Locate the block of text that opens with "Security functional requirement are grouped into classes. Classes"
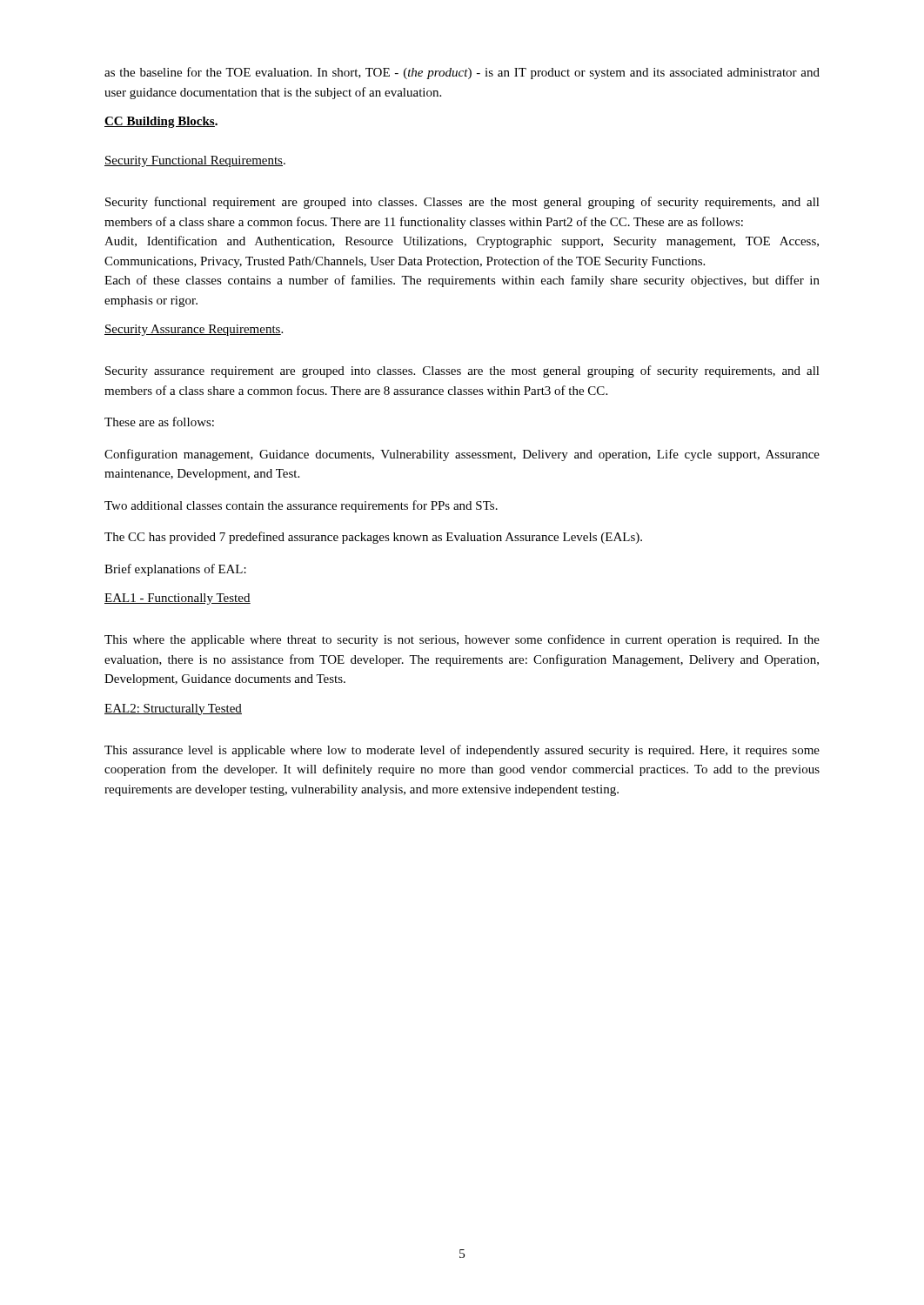 [462, 251]
